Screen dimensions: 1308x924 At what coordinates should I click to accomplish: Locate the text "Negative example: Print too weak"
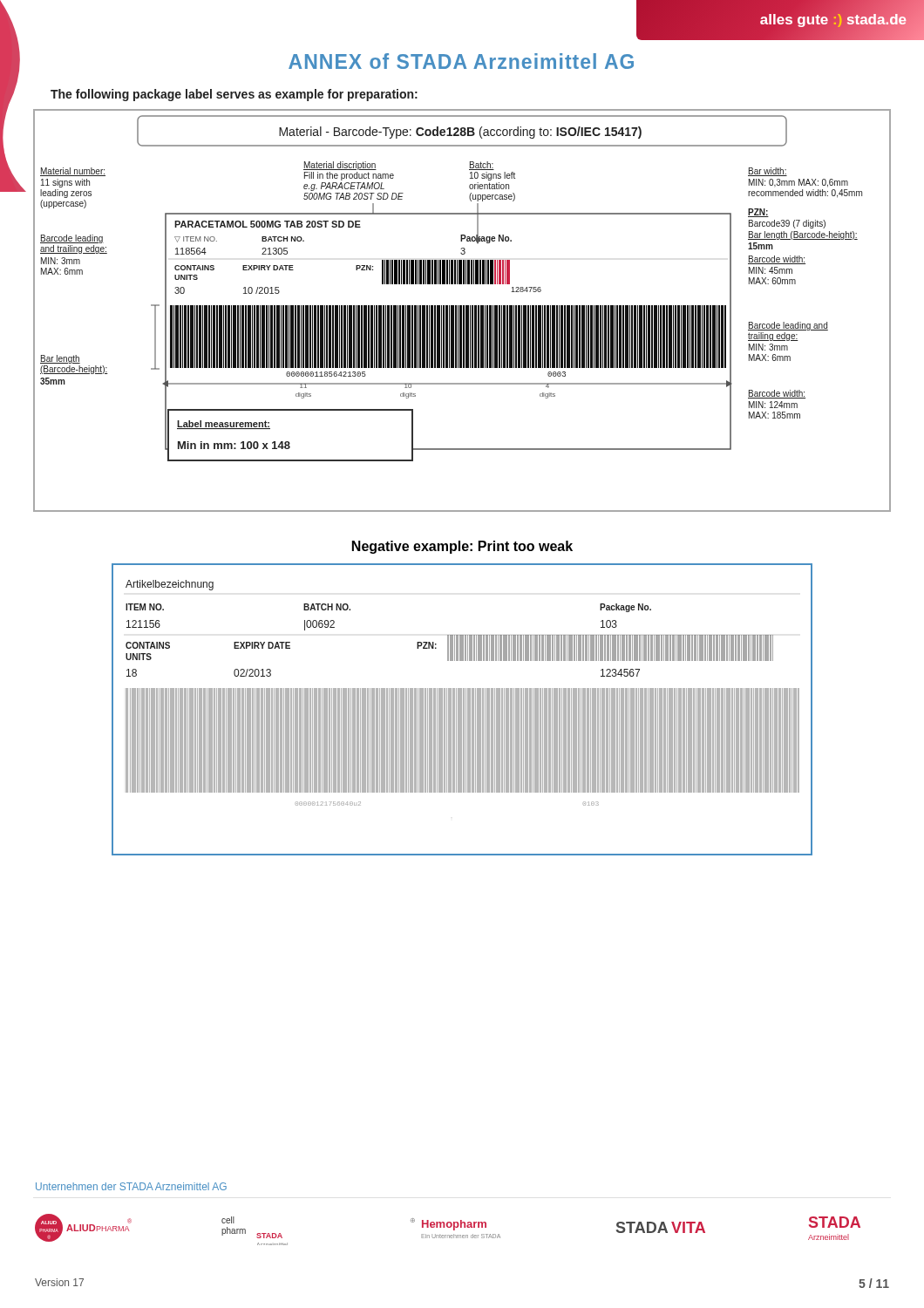point(462,546)
